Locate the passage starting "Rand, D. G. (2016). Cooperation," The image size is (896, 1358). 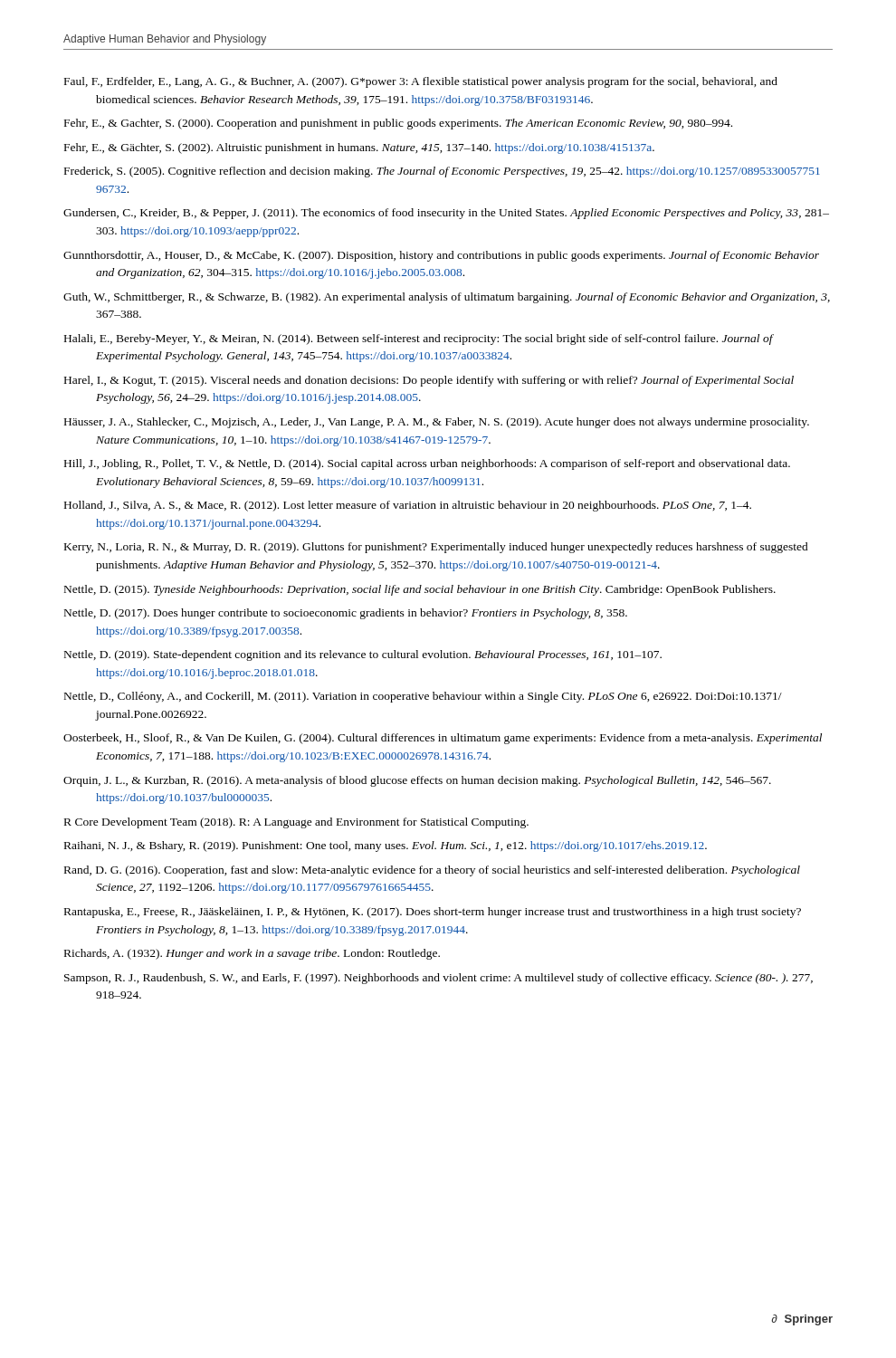click(x=432, y=878)
